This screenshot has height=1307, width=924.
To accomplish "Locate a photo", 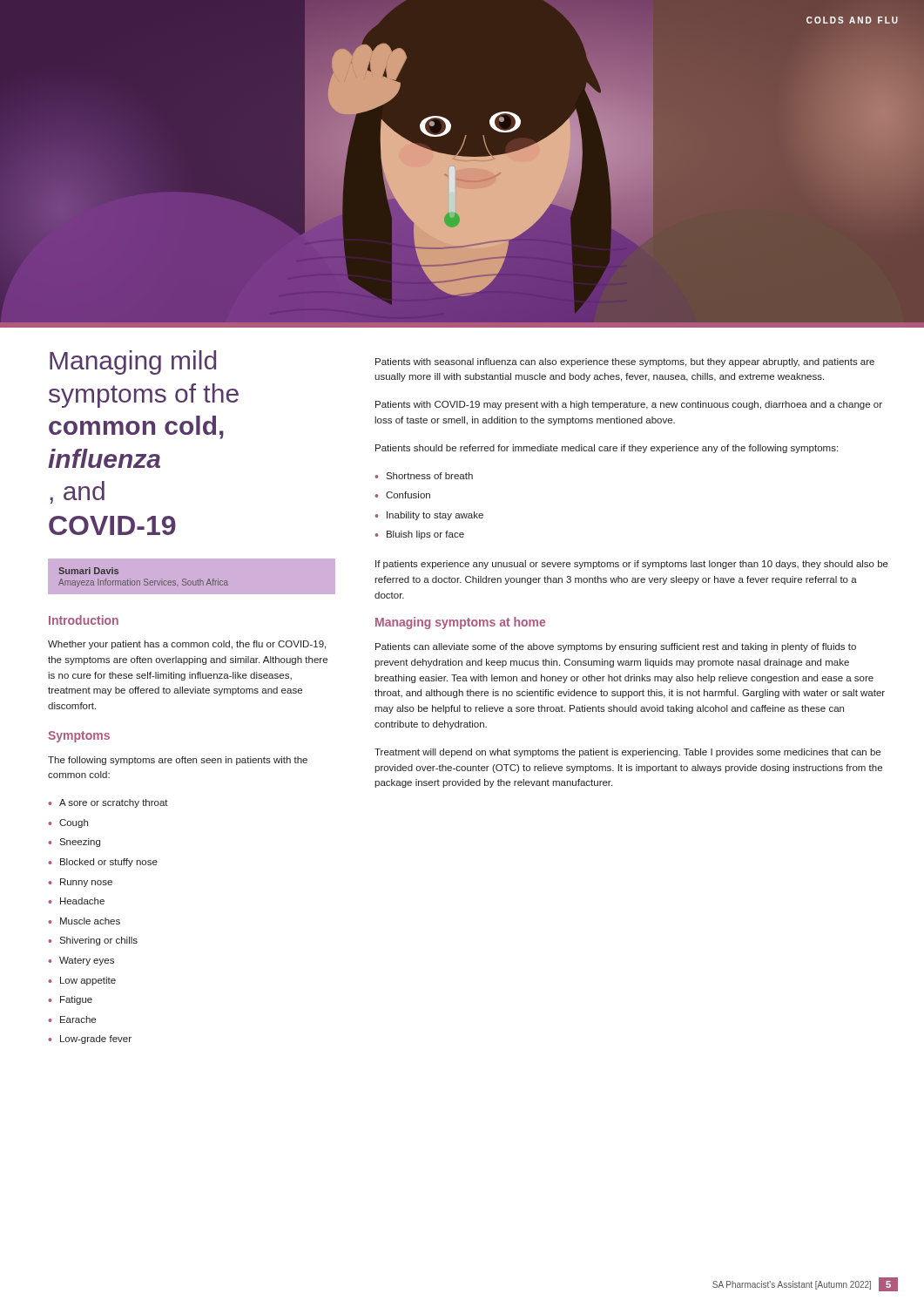I will coord(462,161).
